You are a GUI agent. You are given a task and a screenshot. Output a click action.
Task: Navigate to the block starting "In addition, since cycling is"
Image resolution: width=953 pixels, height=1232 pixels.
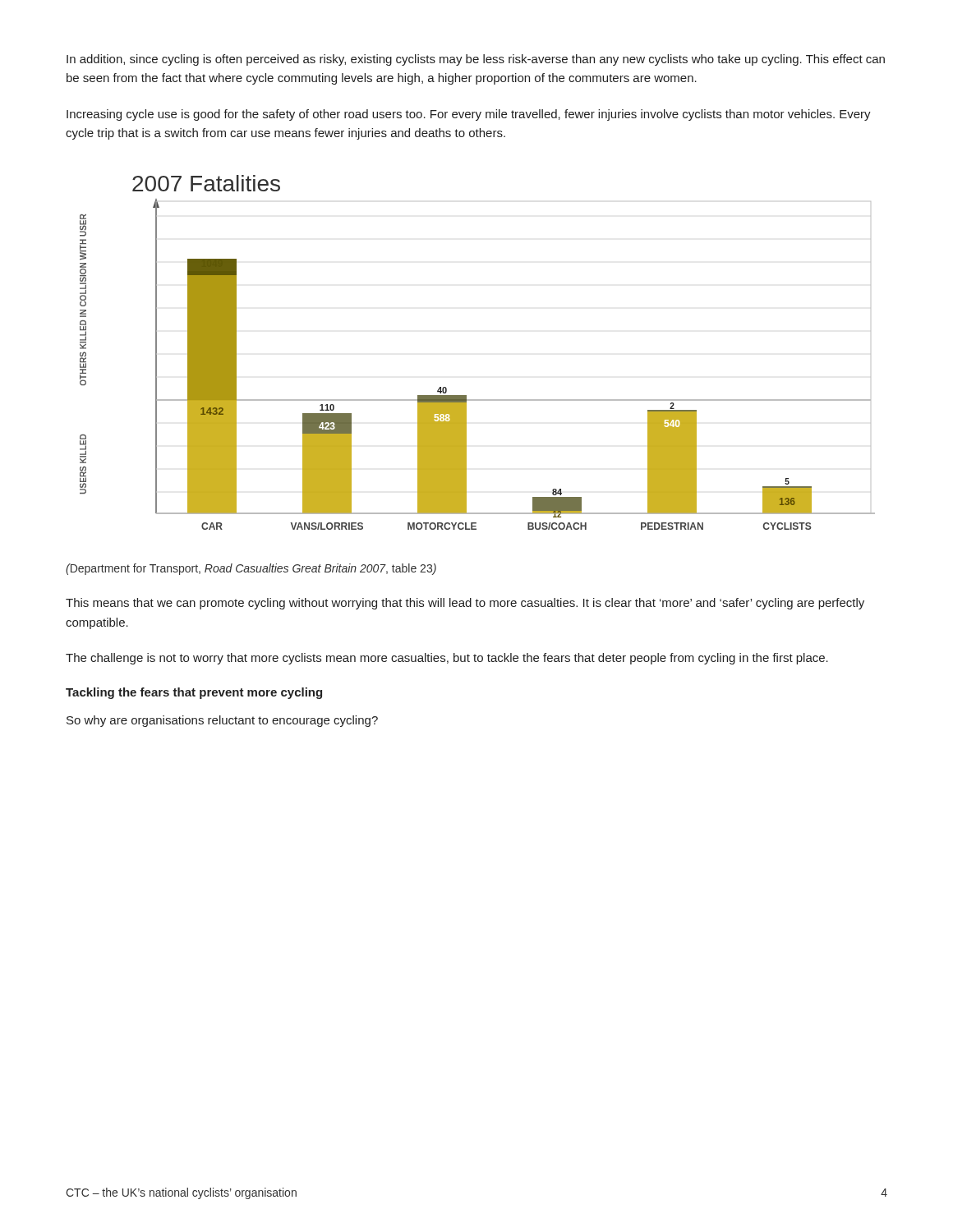(476, 68)
